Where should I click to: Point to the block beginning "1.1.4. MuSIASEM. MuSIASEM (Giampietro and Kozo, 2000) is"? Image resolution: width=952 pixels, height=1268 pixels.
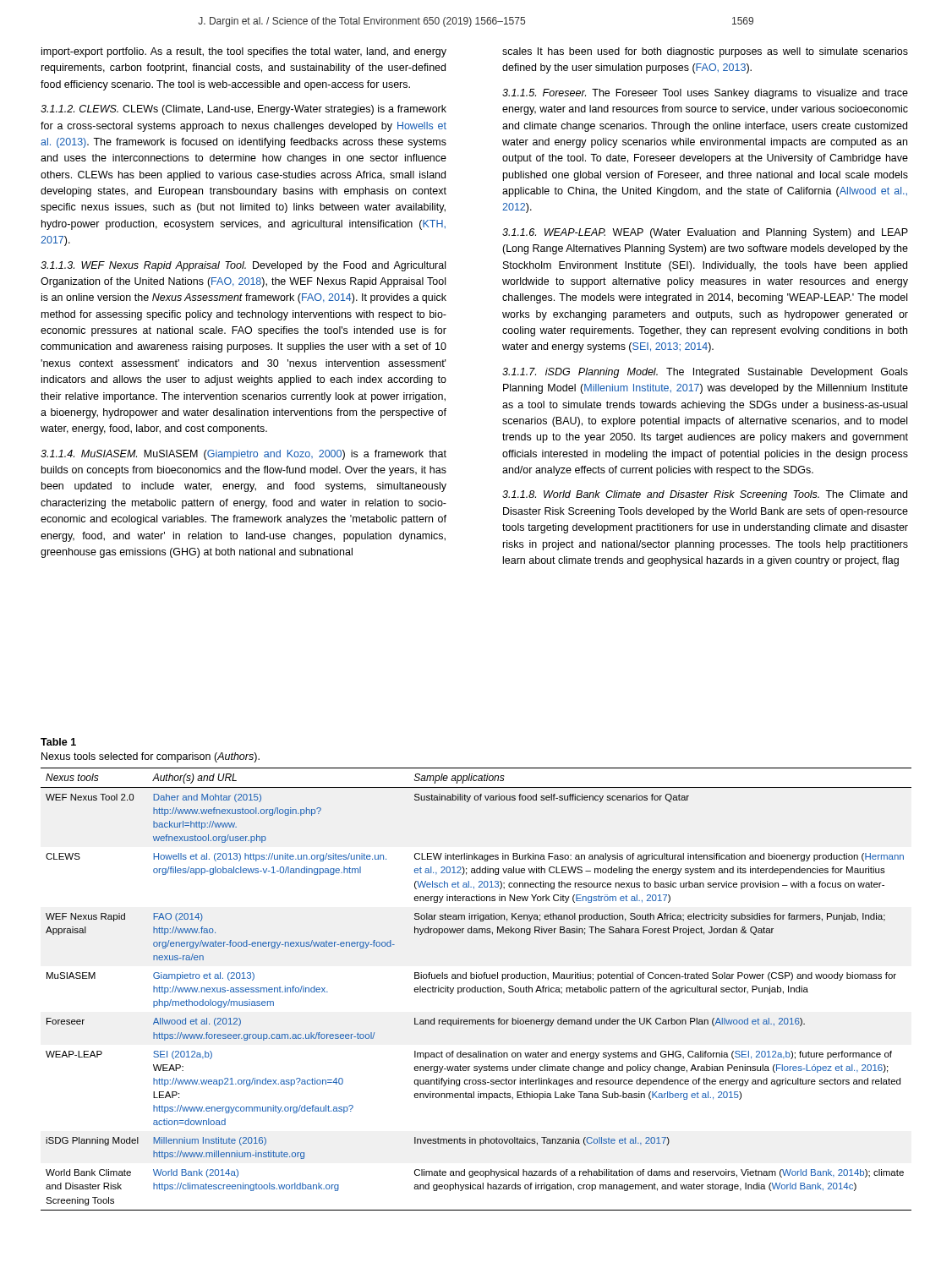click(x=243, y=503)
